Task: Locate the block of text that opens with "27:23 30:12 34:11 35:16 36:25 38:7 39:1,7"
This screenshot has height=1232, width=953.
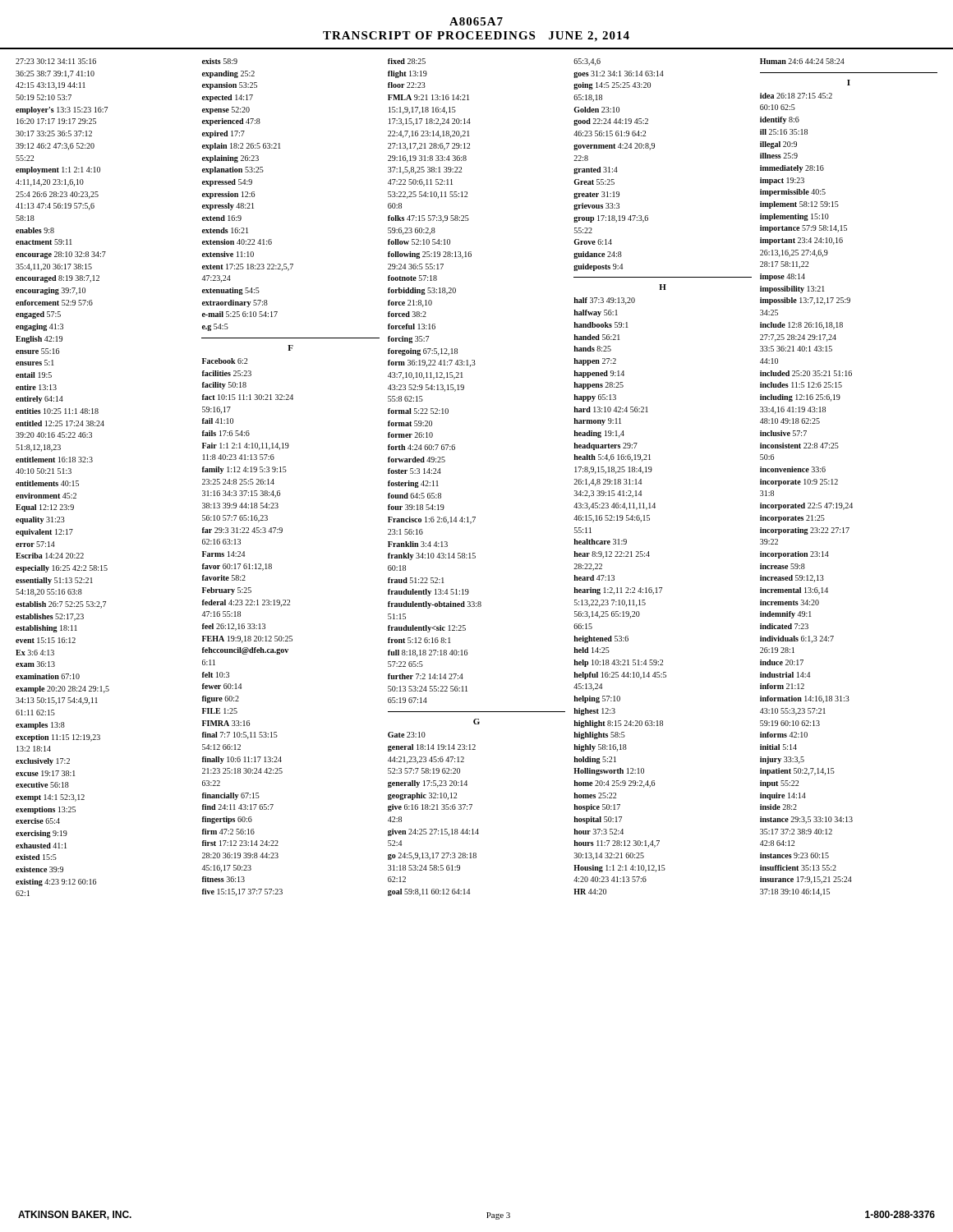Action: [x=53, y=62]
